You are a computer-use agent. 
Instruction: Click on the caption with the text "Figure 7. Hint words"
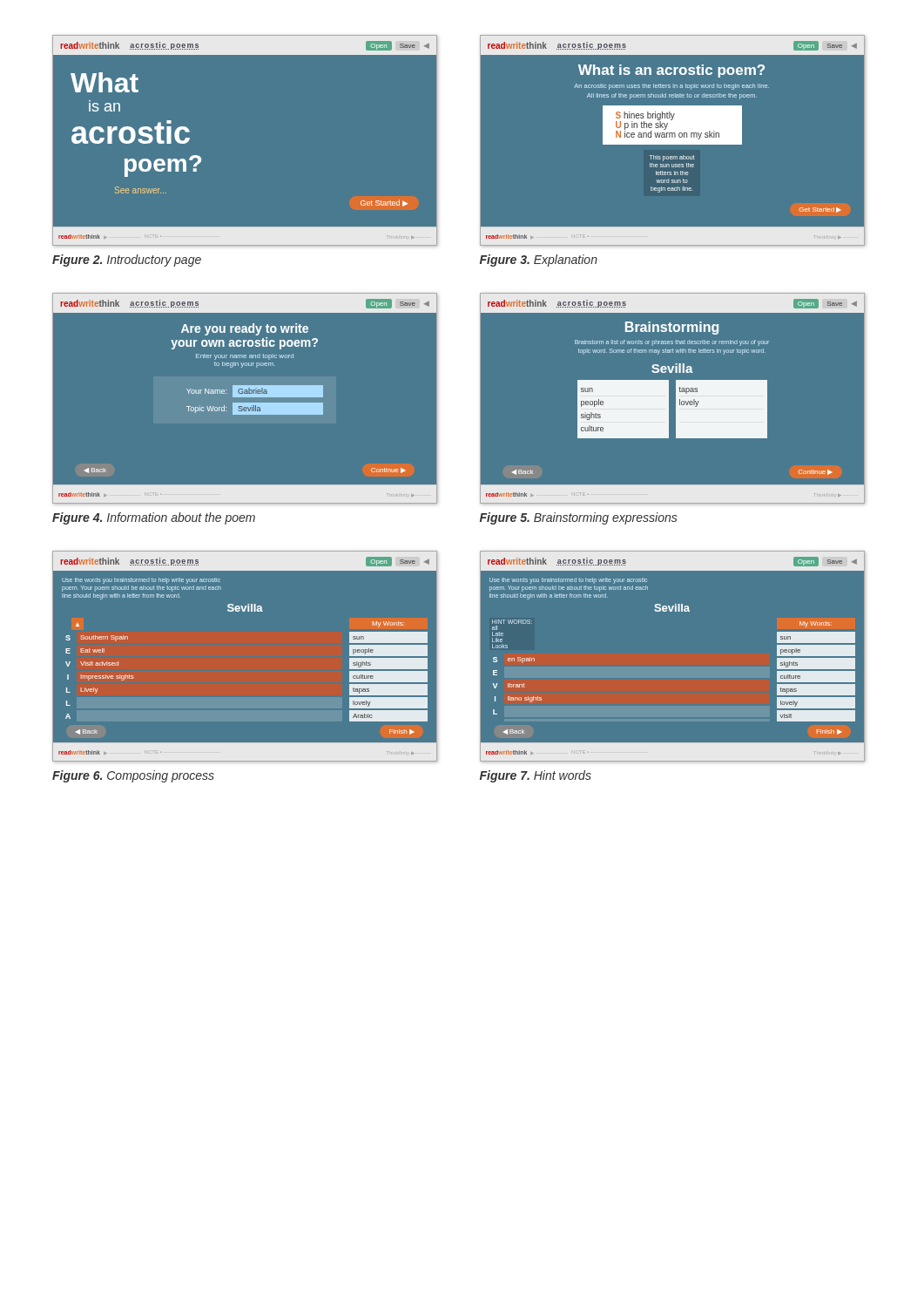[x=535, y=776]
